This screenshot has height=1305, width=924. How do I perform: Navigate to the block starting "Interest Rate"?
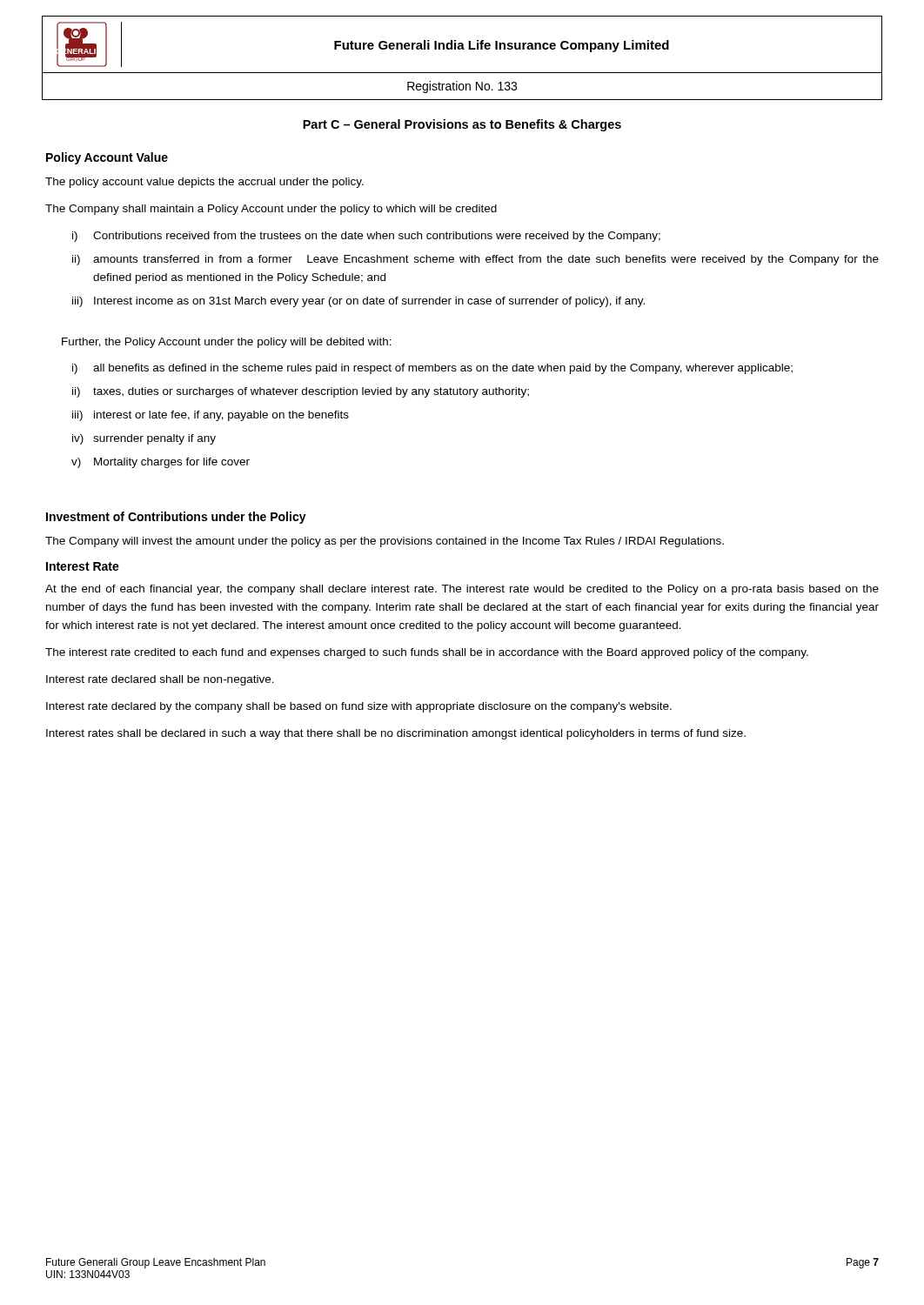[x=82, y=566]
